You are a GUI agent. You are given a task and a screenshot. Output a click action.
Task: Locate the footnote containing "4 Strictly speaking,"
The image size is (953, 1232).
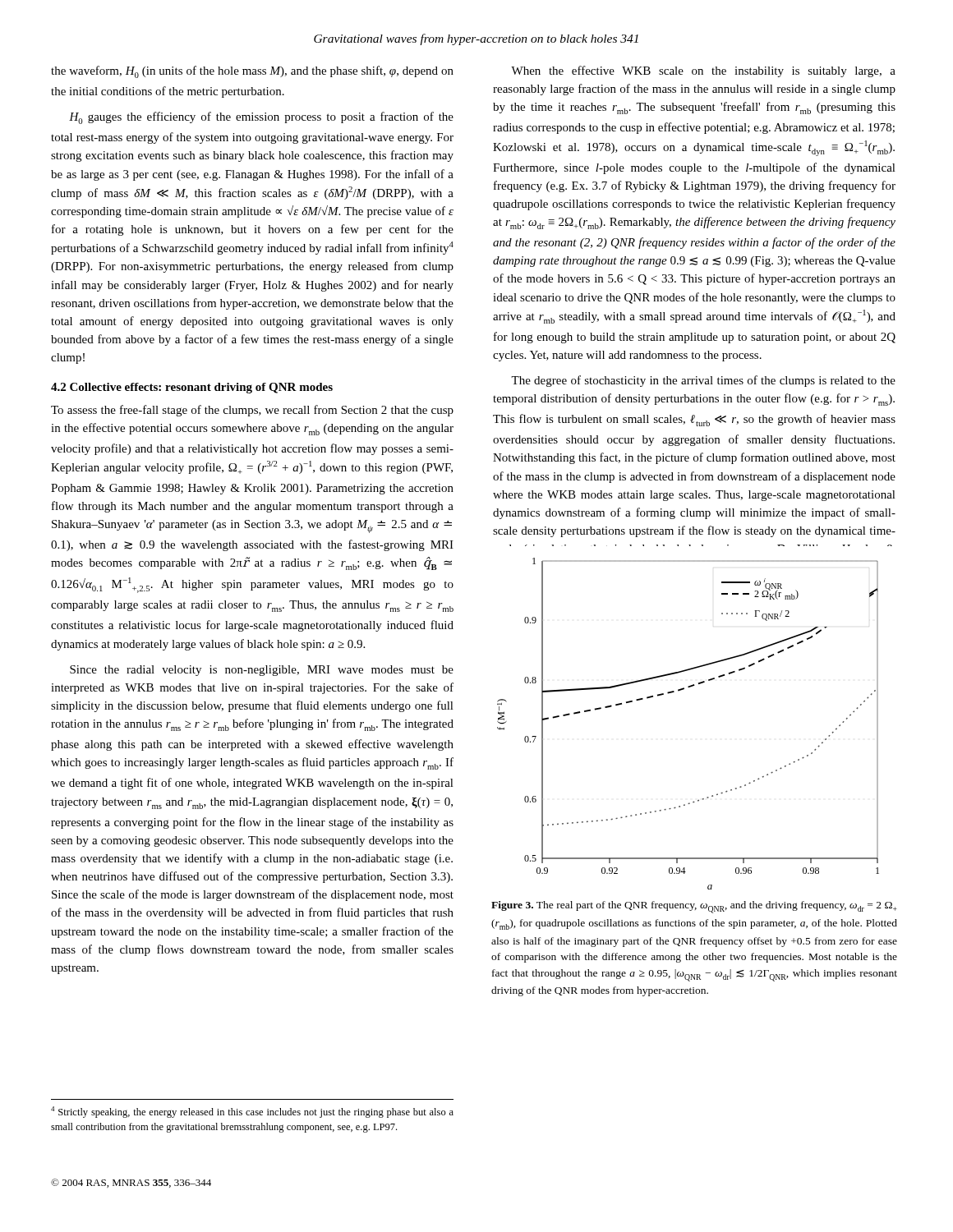(x=252, y=1119)
